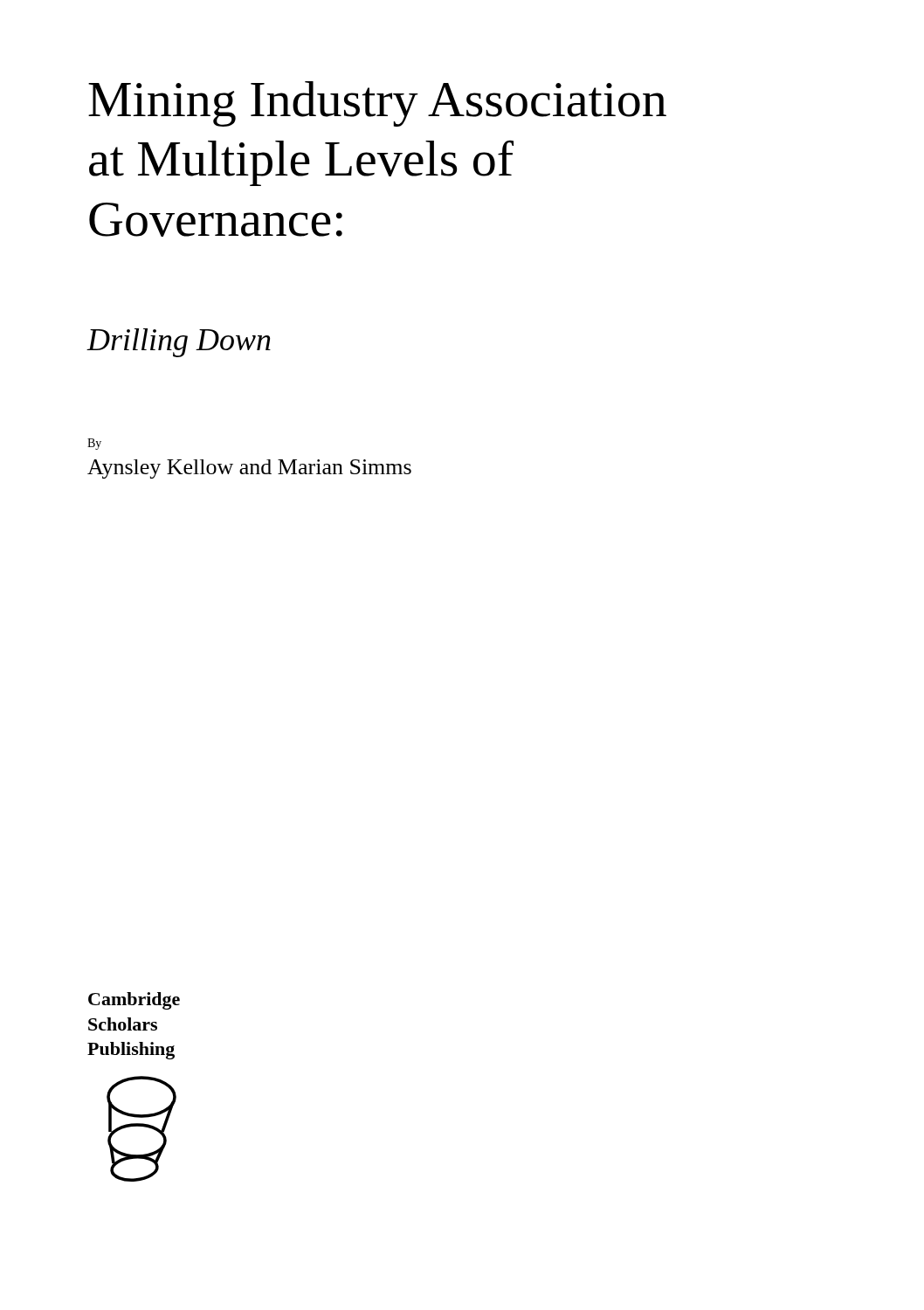Find the passage starting "Aynsley Kellow and Marian Simms"
This screenshot has width=924, height=1310.
pyautogui.click(x=314, y=467)
